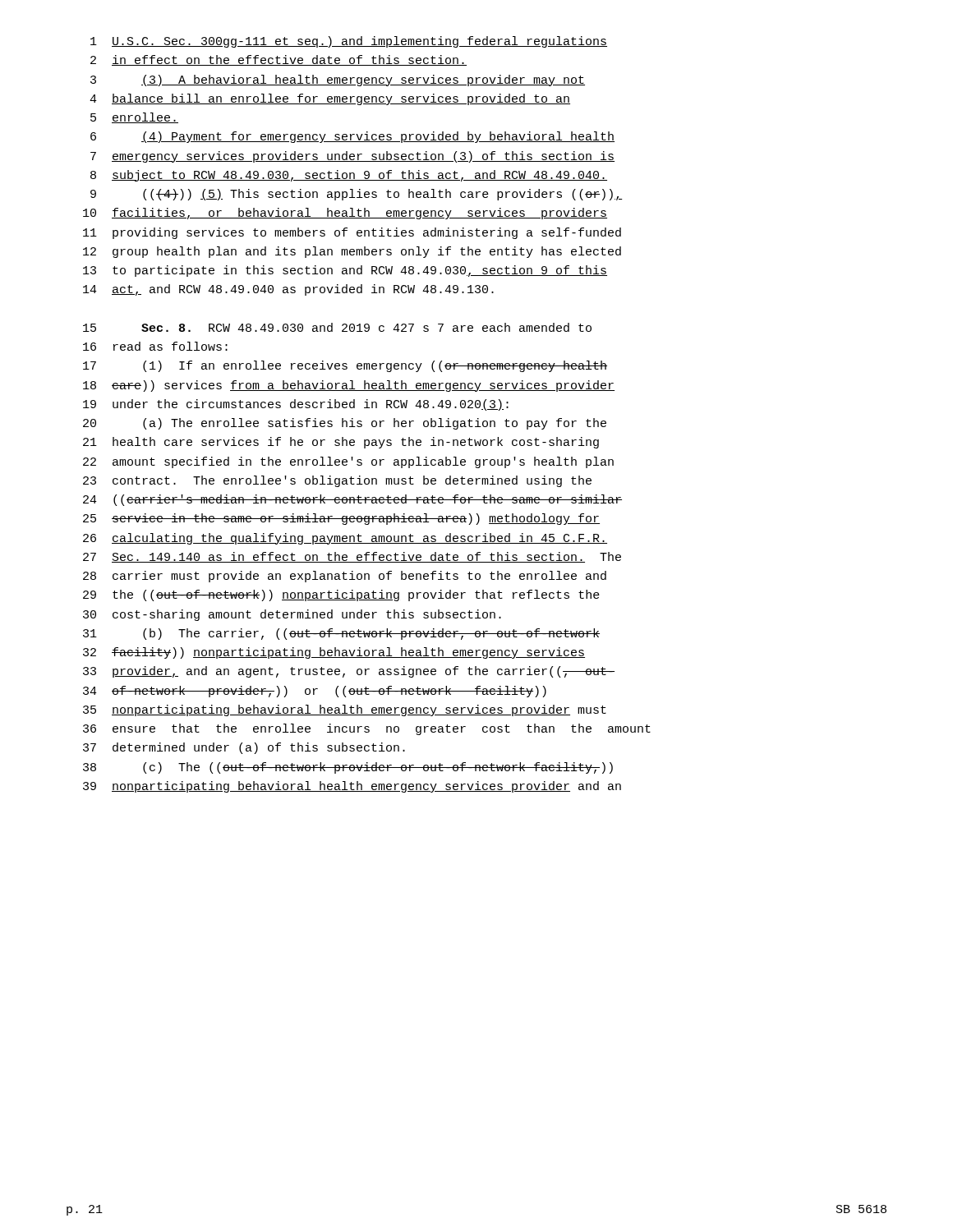Locate the passage starting "26 calculating the"
This screenshot has width=953, height=1232.
485,539
